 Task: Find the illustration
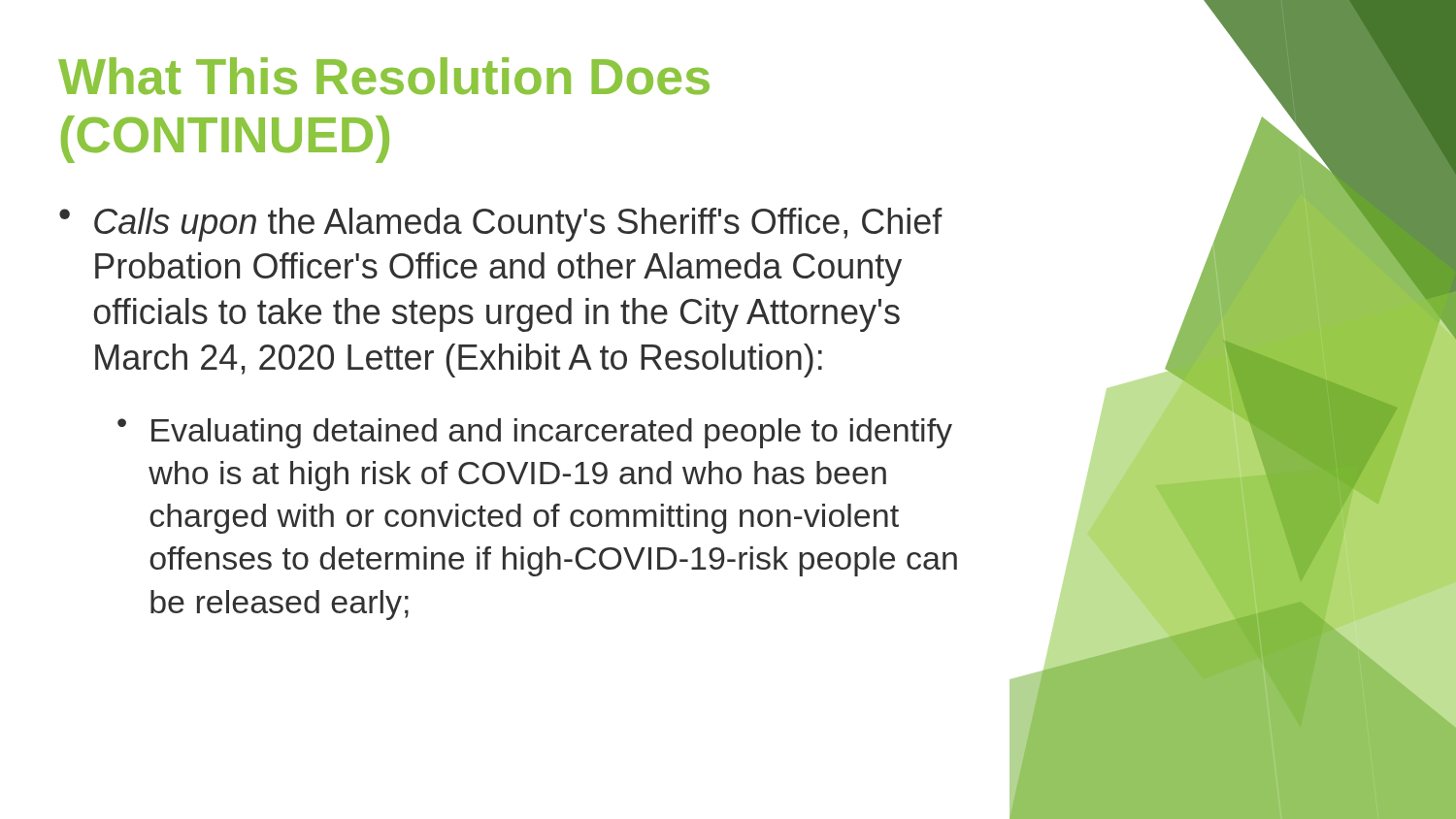point(1233,410)
